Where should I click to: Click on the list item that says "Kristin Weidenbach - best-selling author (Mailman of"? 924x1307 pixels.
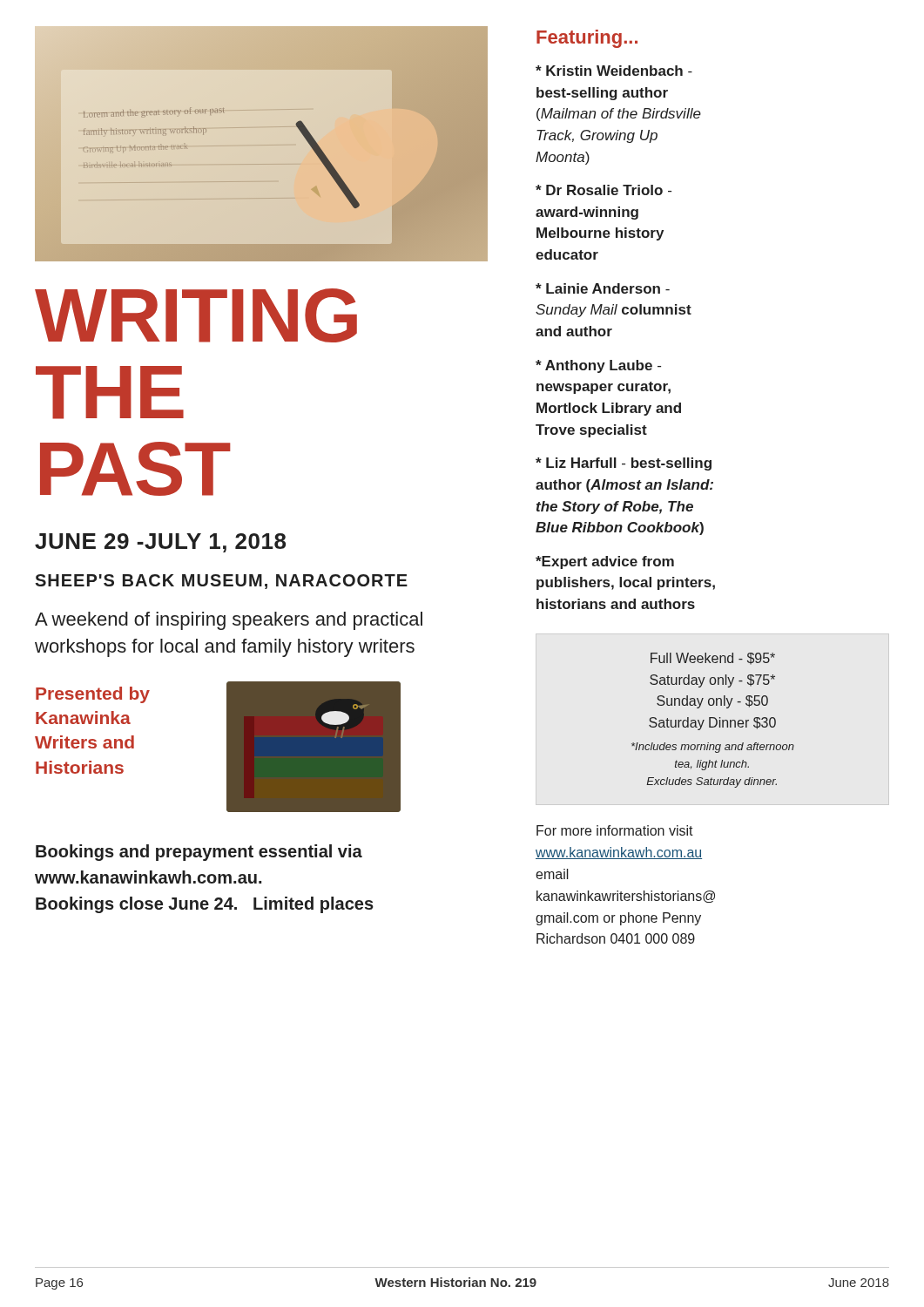[618, 114]
